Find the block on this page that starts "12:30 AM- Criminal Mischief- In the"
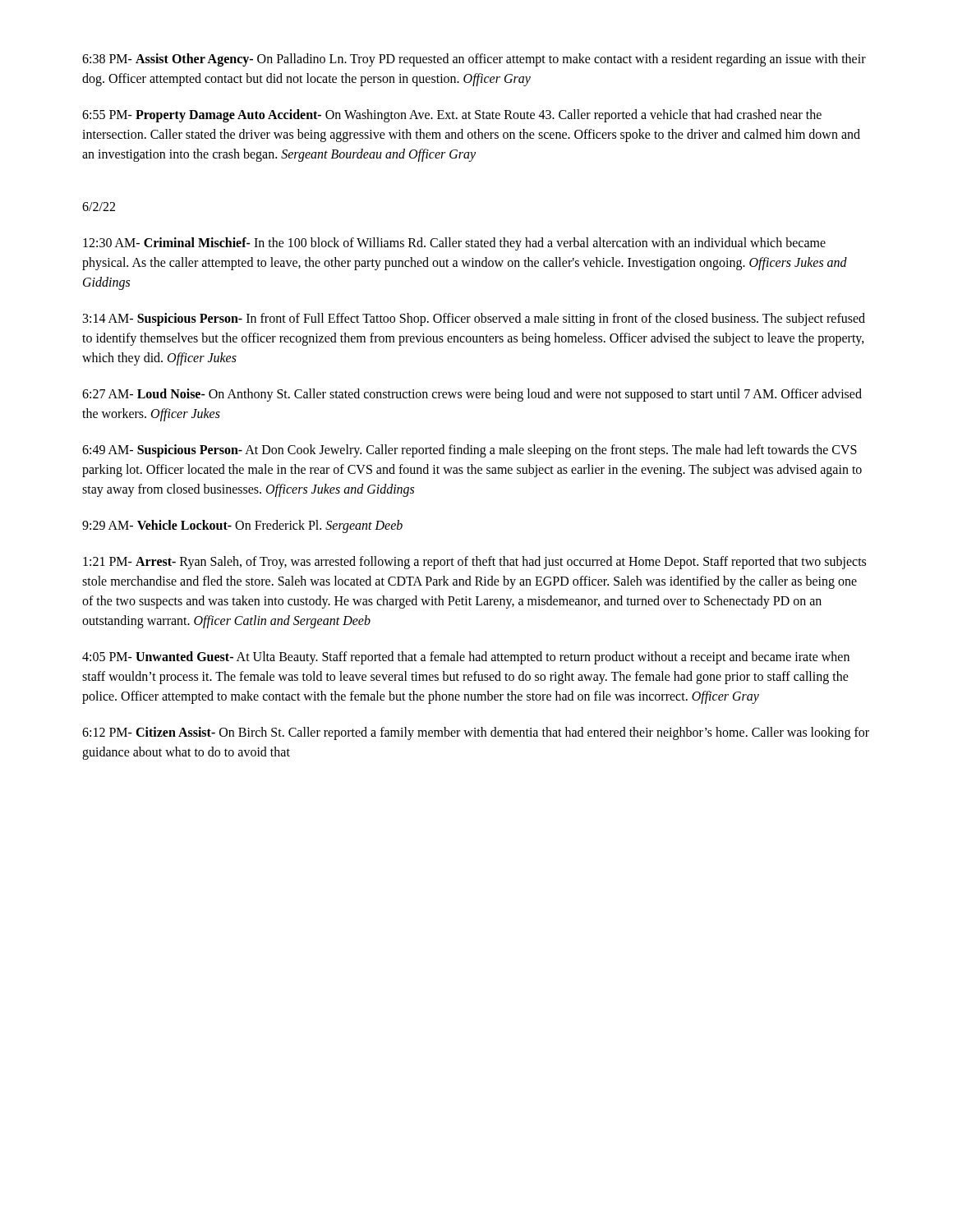Viewport: 953px width, 1232px height. 464,262
